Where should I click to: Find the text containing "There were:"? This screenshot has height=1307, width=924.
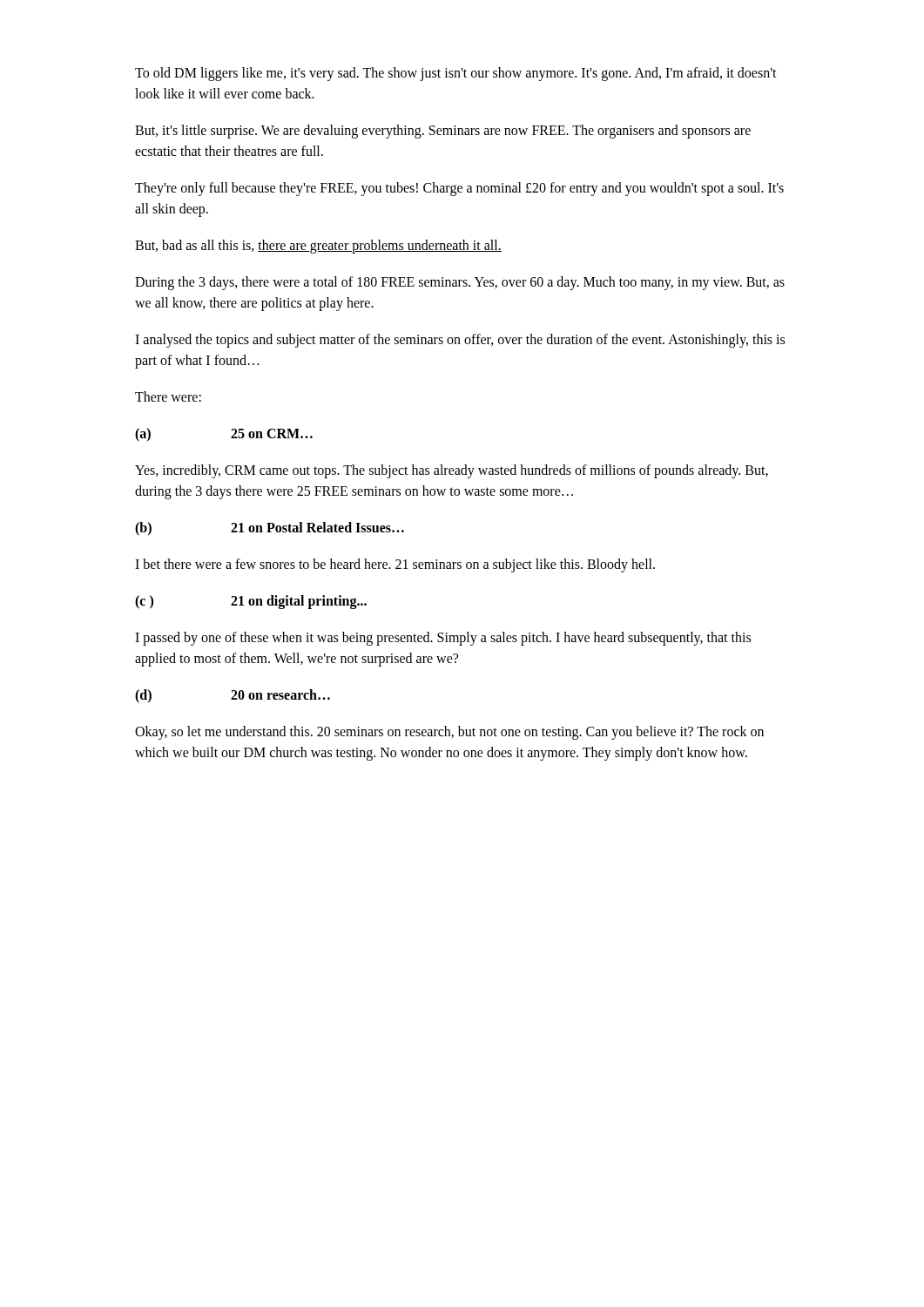pos(168,397)
